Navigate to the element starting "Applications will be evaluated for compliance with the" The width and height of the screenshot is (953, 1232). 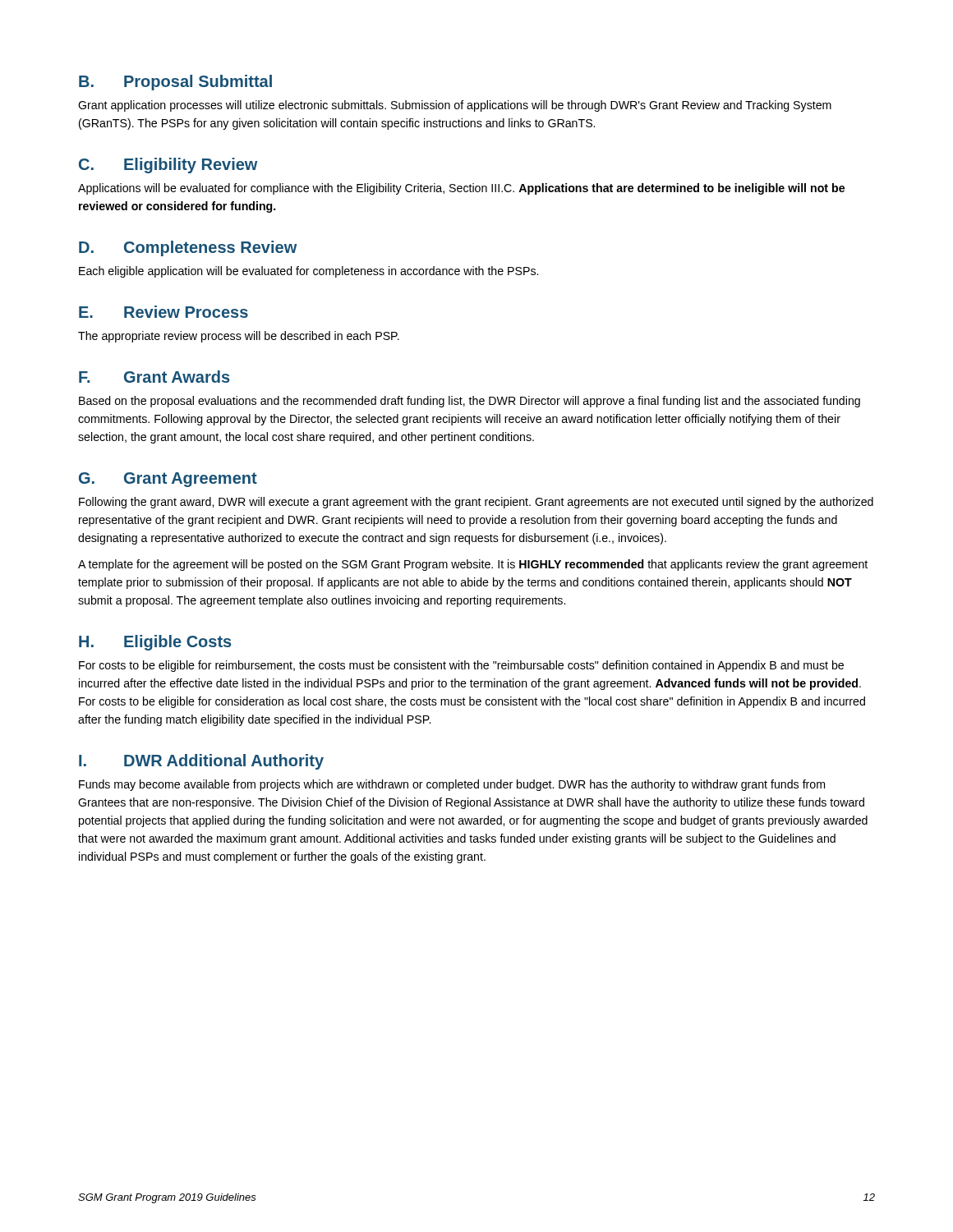click(462, 197)
